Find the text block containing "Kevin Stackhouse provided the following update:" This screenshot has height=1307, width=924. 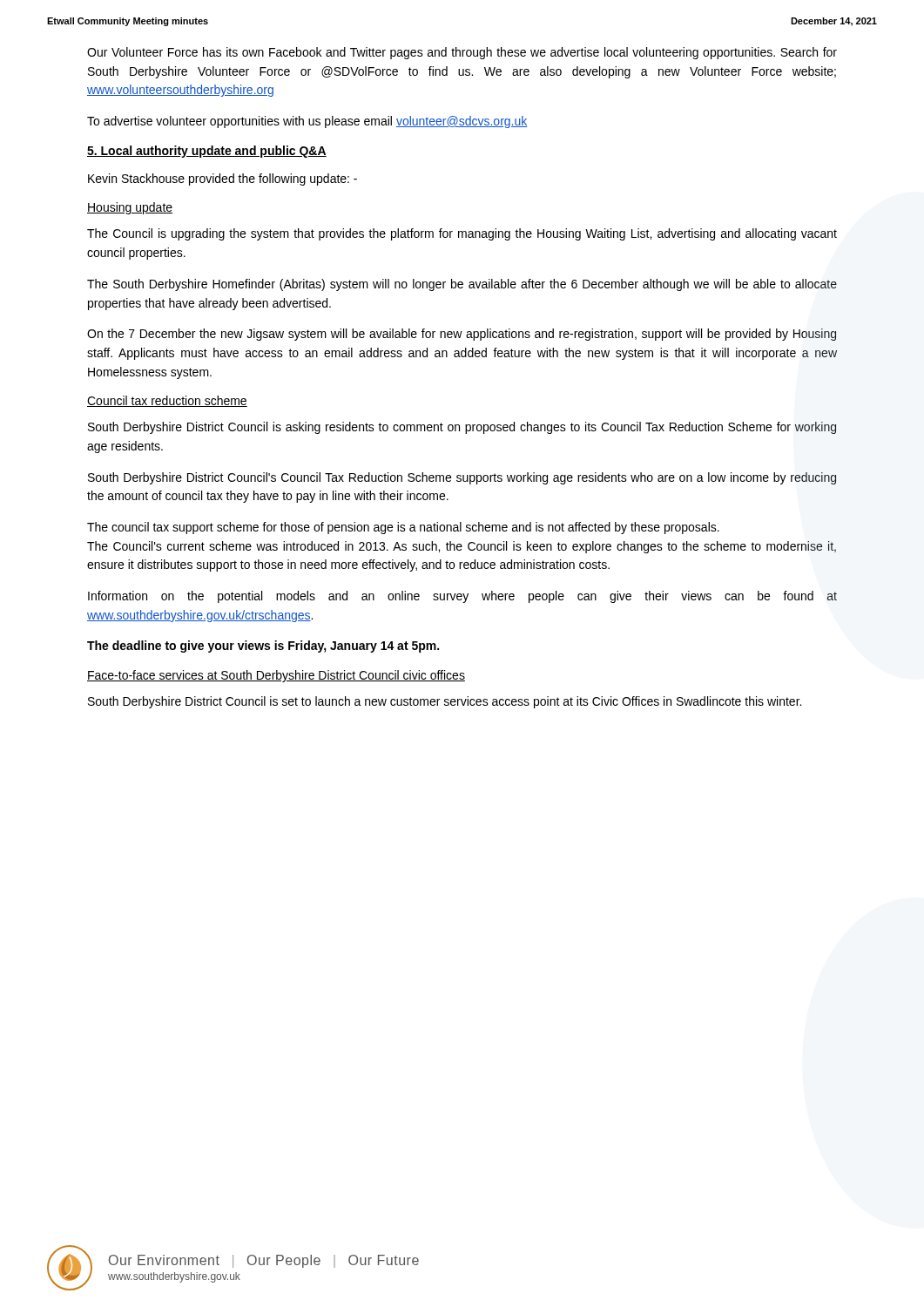point(222,178)
